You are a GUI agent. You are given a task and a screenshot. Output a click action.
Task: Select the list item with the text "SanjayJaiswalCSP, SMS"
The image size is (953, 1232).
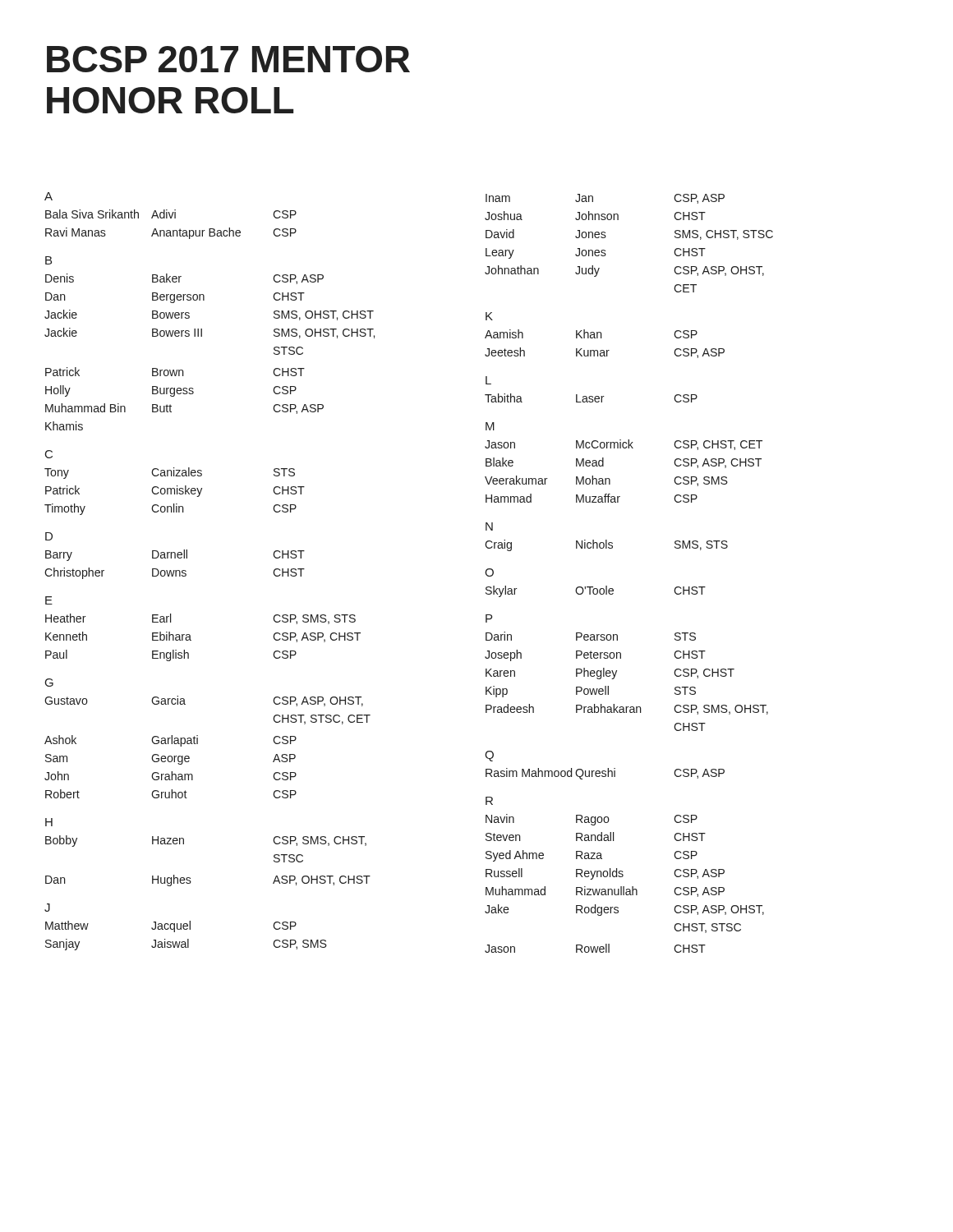coord(186,945)
